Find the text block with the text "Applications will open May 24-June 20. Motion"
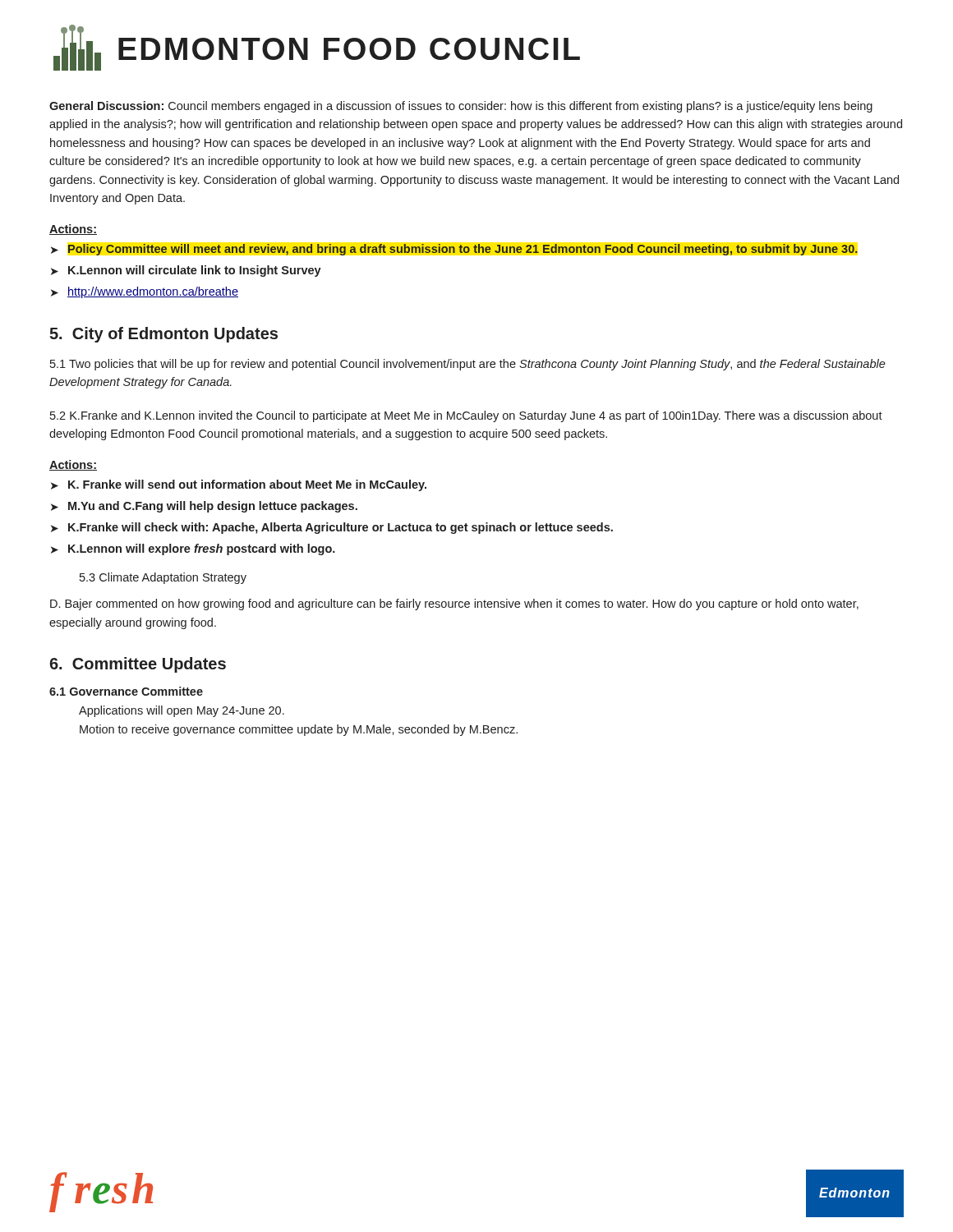 click(x=299, y=720)
